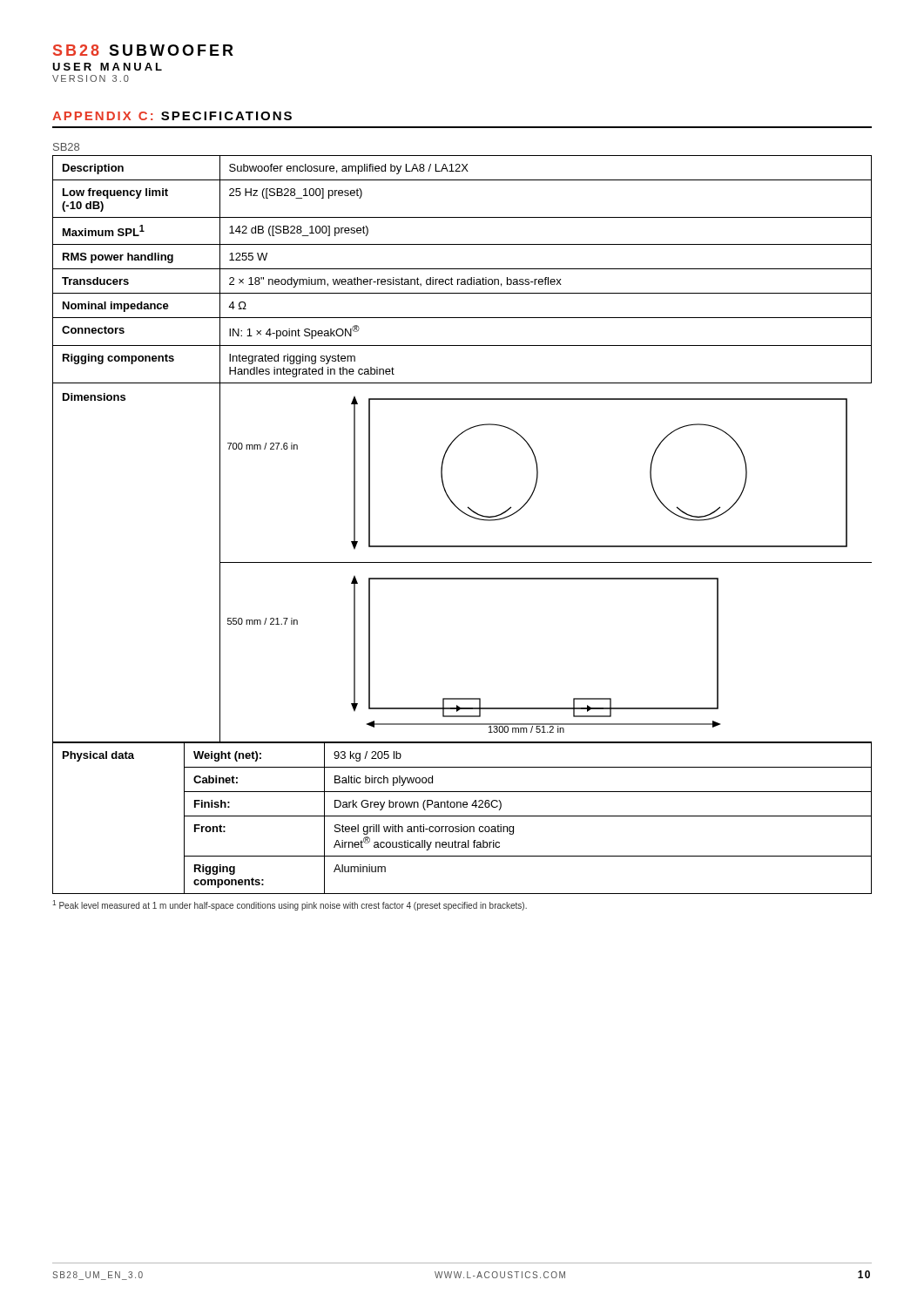Image resolution: width=924 pixels, height=1307 pixels.
Task: Find the block on this page that starts "1 Peak level measured"
Action: 290,905
